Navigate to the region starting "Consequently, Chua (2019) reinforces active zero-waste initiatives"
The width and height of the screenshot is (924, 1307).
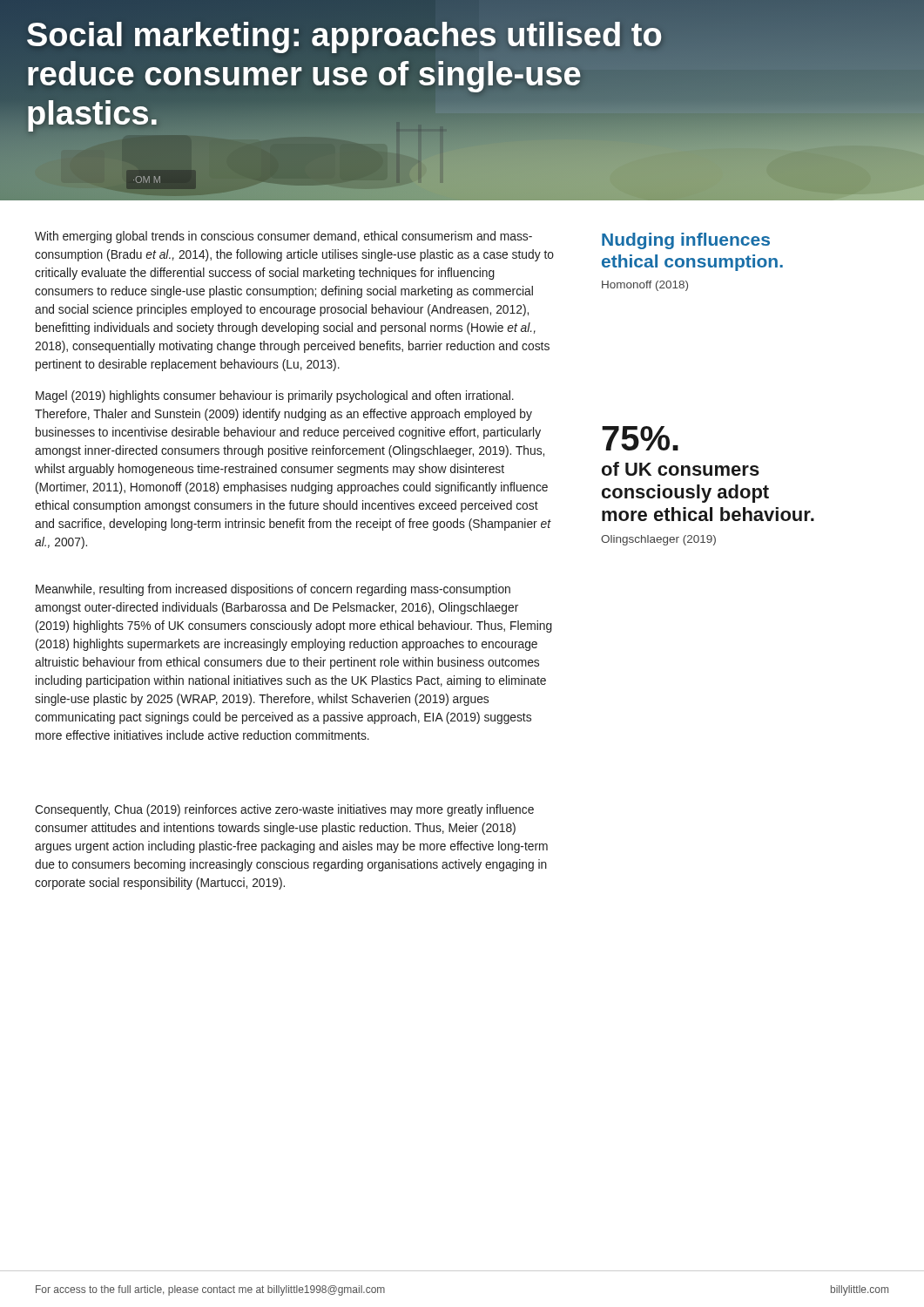click(x=292, y=846)
